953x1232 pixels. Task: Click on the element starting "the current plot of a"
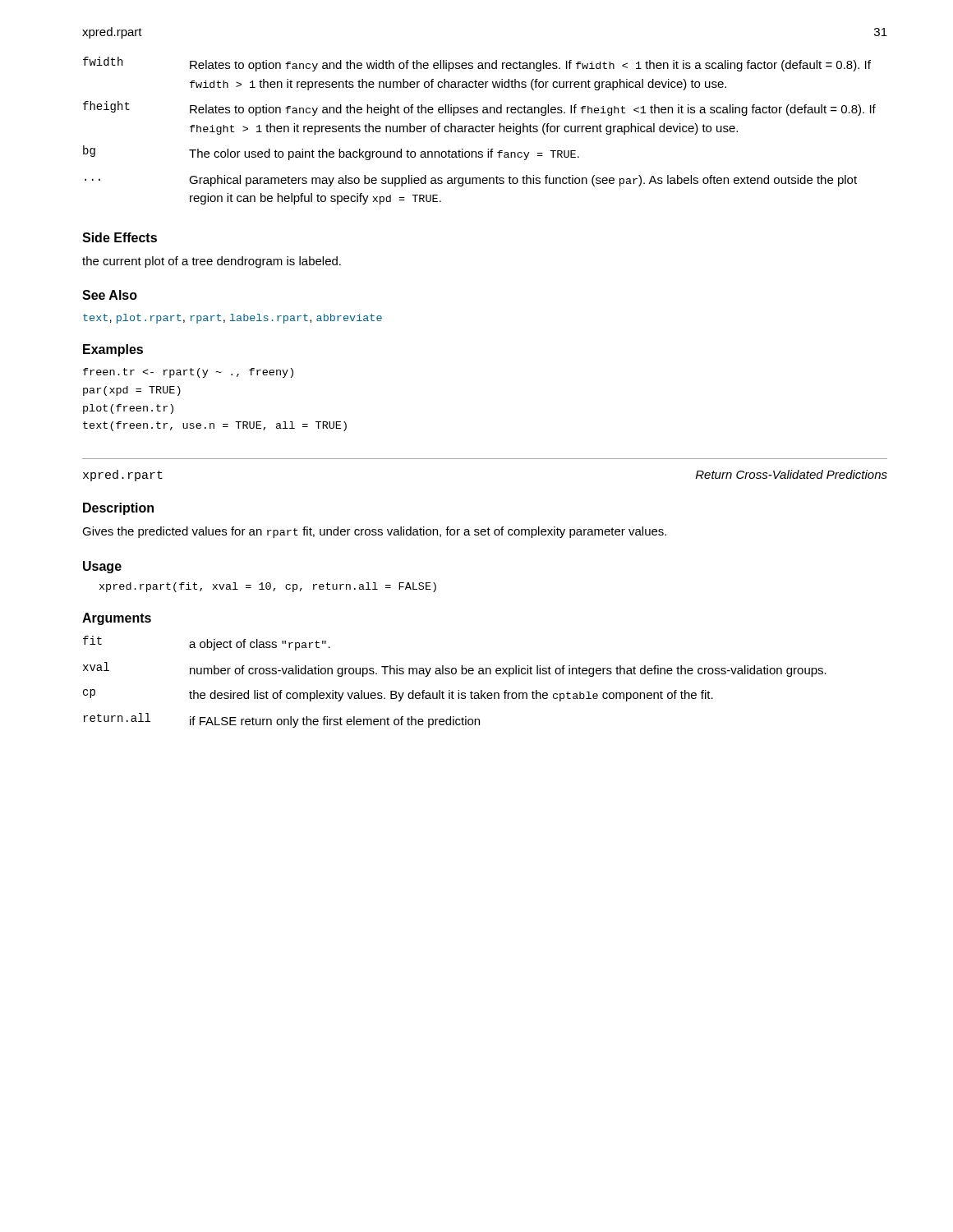click(x=212, y=261)
